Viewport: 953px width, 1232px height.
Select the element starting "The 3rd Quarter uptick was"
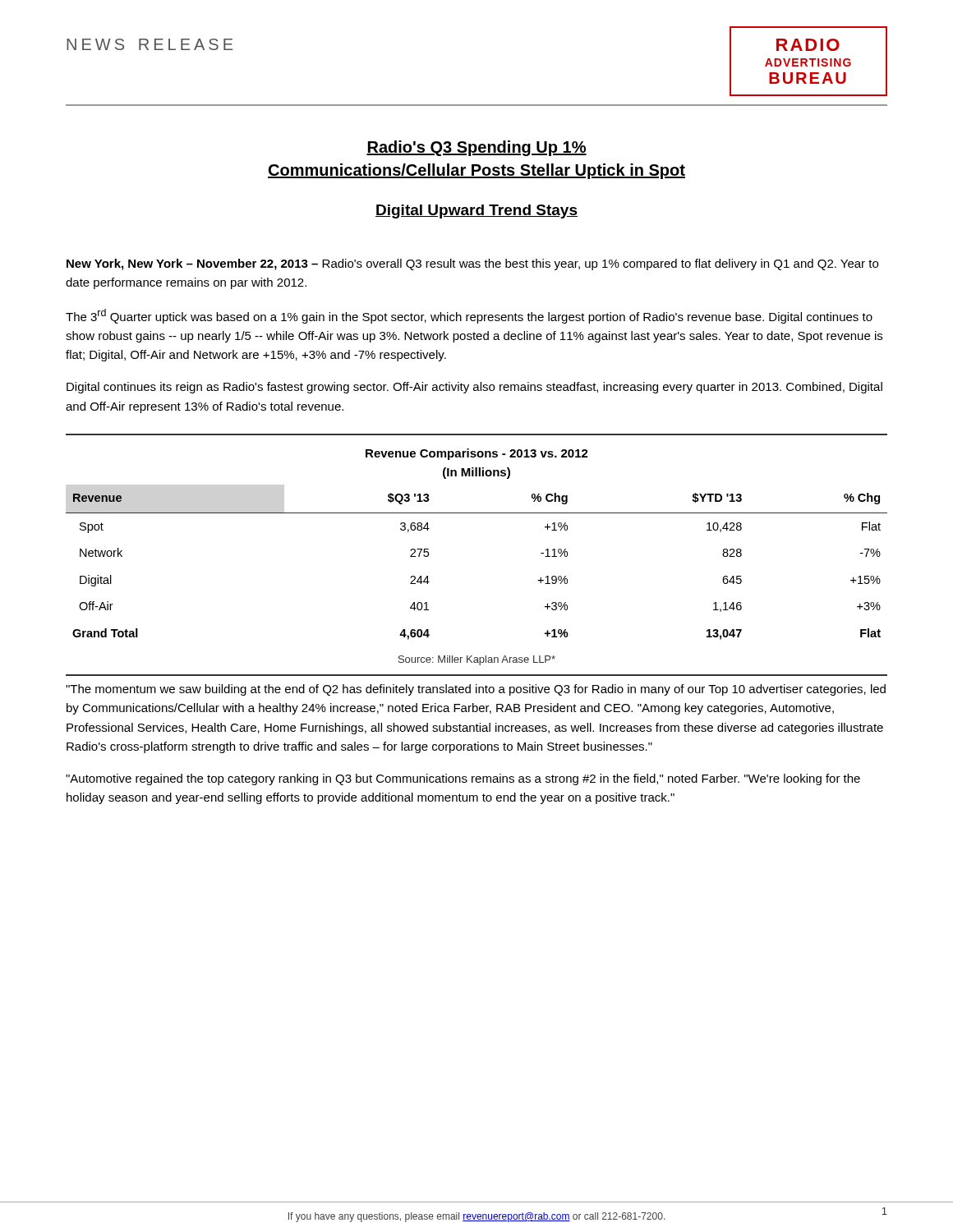[x=476, y=335]
